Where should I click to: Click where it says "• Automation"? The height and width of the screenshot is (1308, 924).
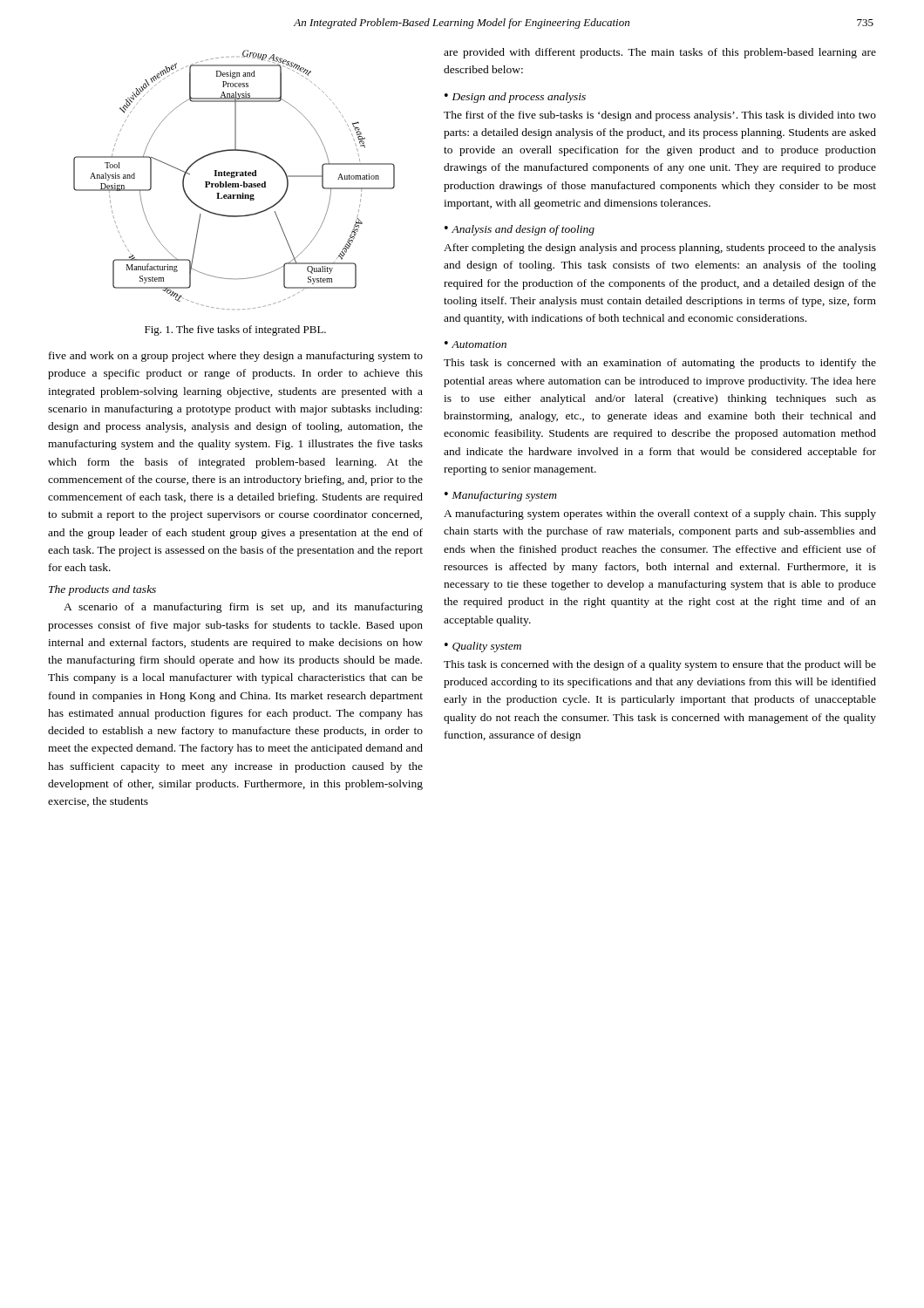pyautogui.click(x=475, y=344)
